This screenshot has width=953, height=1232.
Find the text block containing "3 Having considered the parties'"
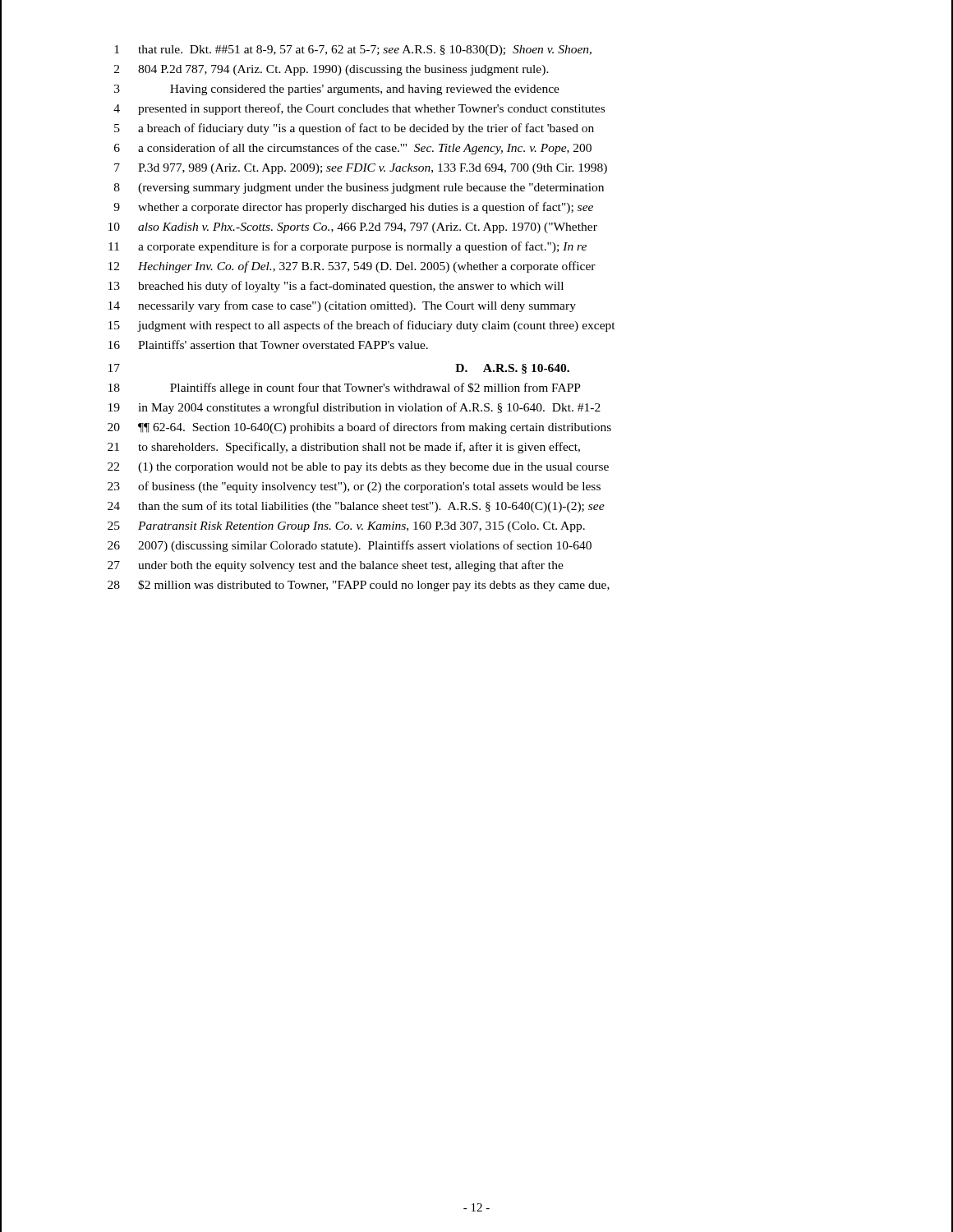[489, 89]
